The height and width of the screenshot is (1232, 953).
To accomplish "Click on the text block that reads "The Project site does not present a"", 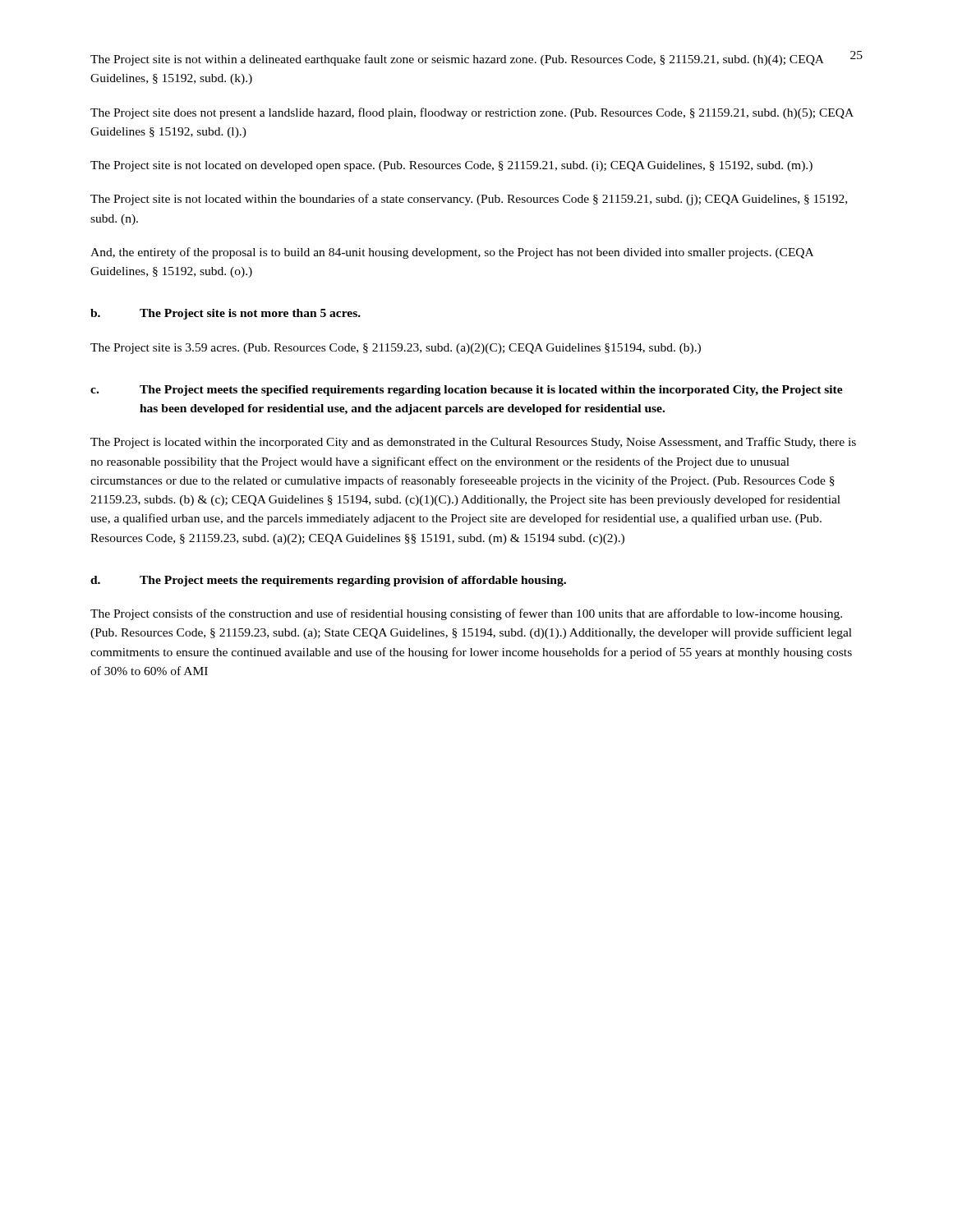I will pyautogui.click(x=472, y=121).
